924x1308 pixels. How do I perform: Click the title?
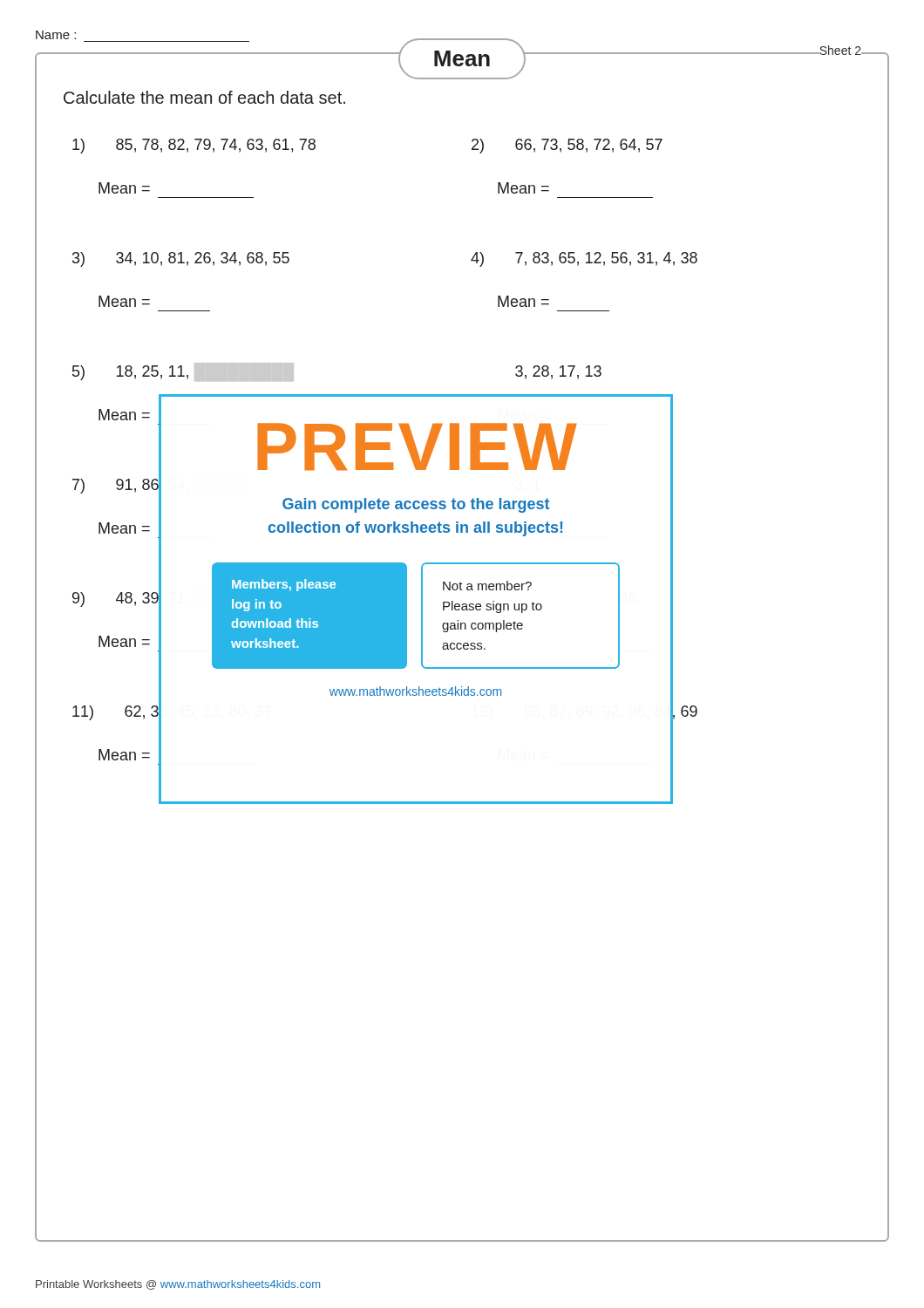pos(462,58)
